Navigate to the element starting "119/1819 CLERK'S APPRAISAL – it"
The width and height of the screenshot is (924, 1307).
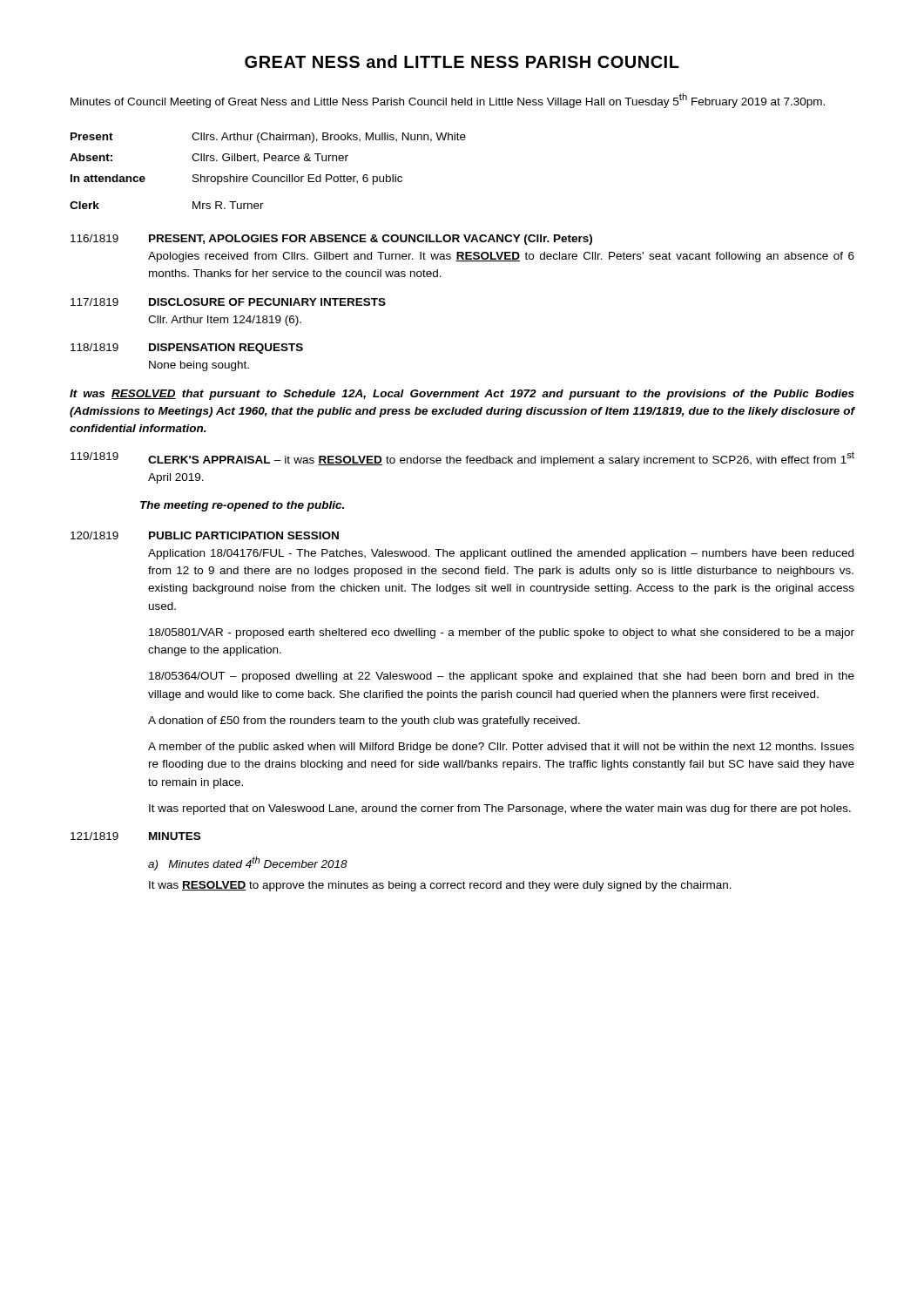[x=462, y=467]
